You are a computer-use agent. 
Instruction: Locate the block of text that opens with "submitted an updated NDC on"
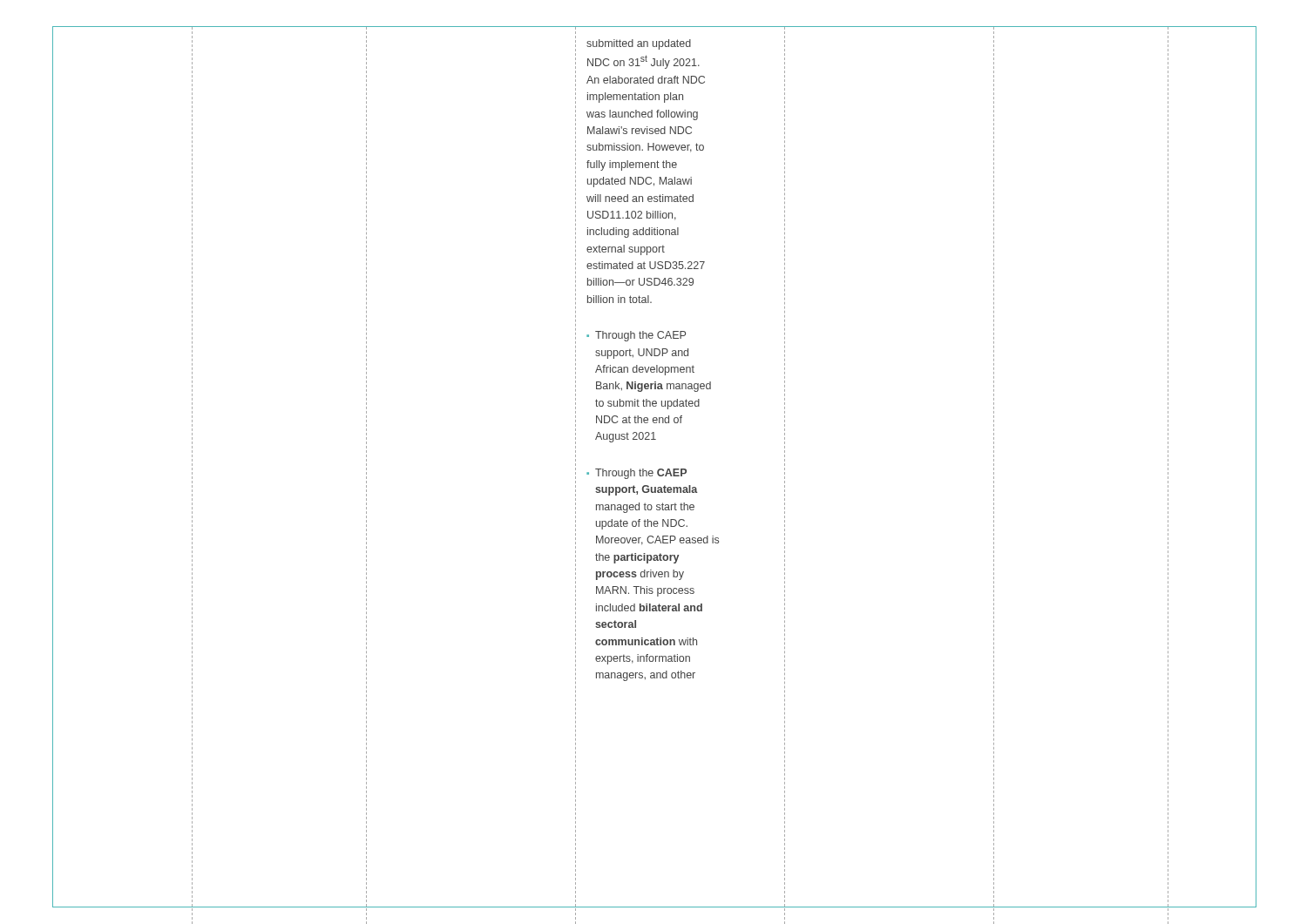coord(646,171)
